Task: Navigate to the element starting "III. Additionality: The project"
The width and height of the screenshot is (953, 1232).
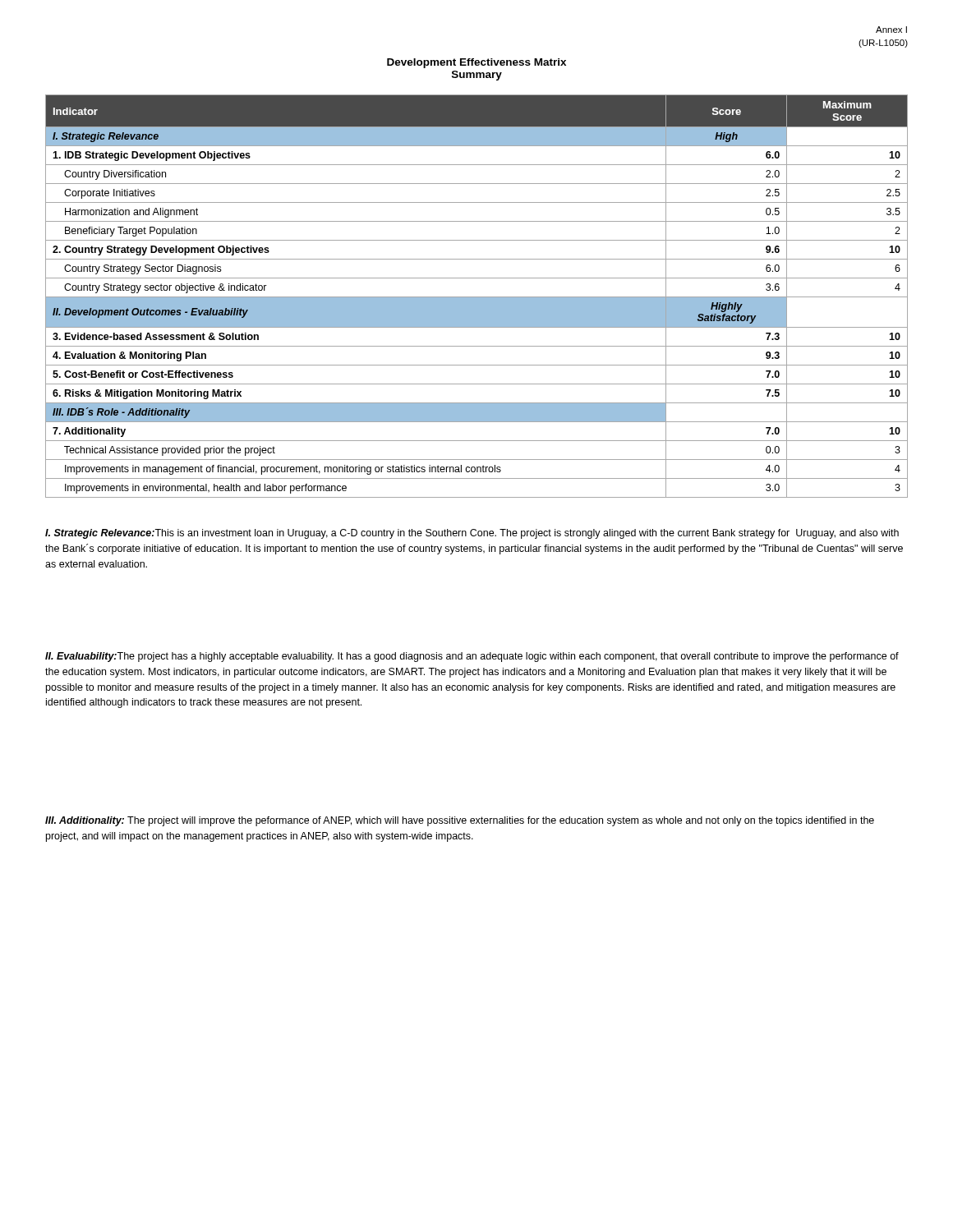Action: coord(460,828)
